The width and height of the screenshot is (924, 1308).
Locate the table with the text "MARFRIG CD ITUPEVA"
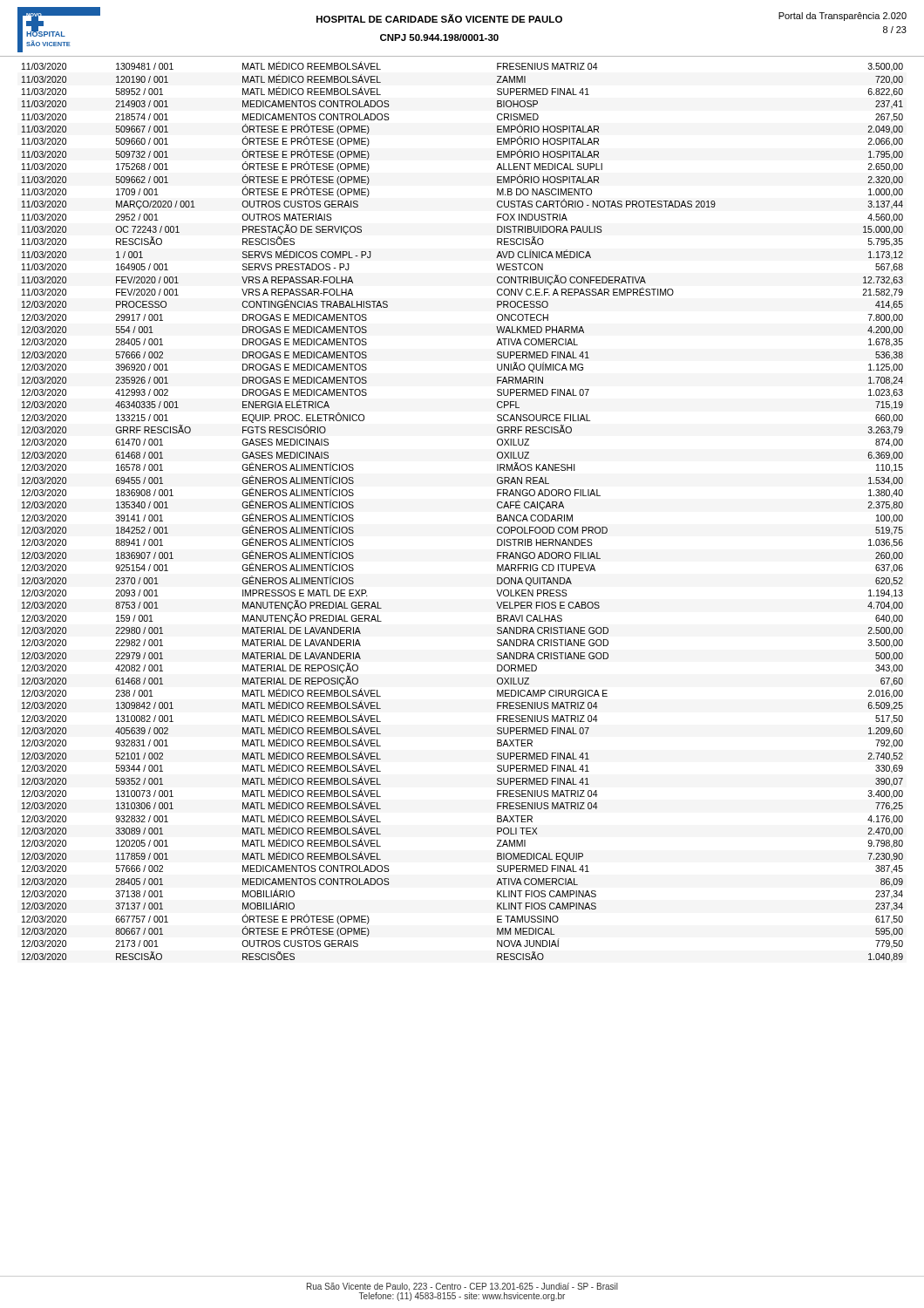462,510
